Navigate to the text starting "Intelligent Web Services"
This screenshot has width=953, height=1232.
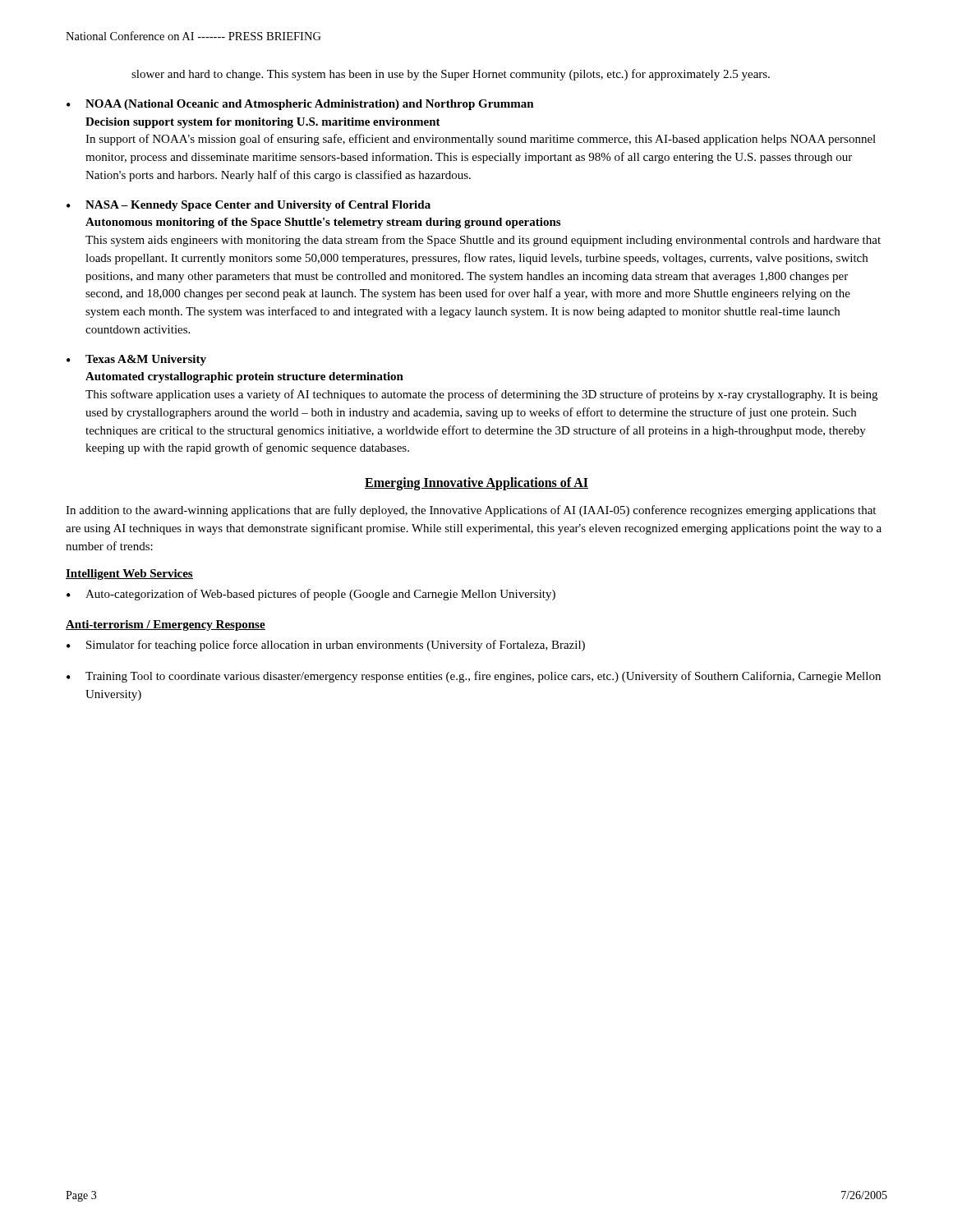[x=129, y=573]
